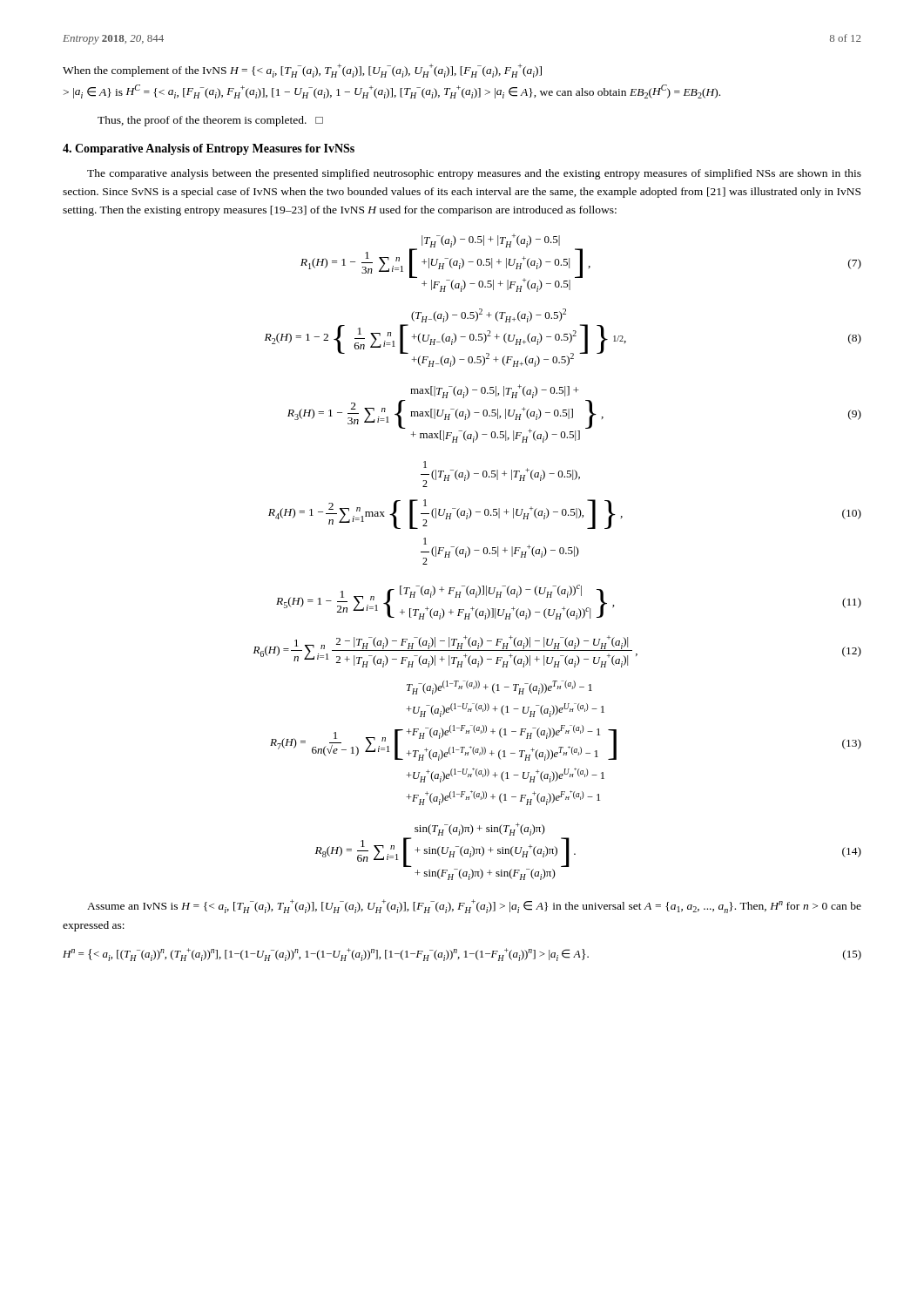Image resolution: width=924 pixels, height=1307 pixels.
Task: Where is the formula that starts "R1(H) = 1 −"?
Action: click(462, 263)
